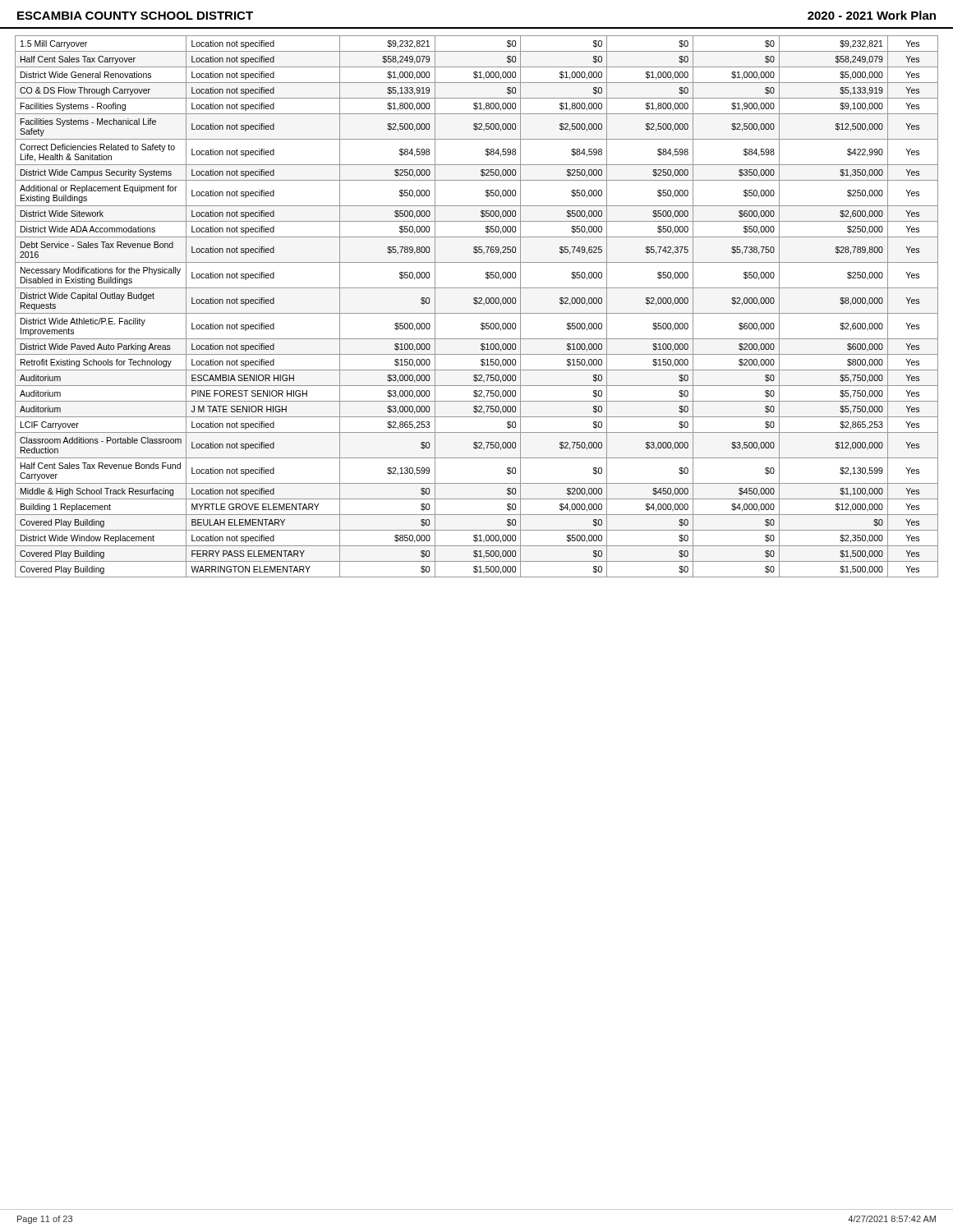Locate the table with the text "Location not specified"

(476, 306)
